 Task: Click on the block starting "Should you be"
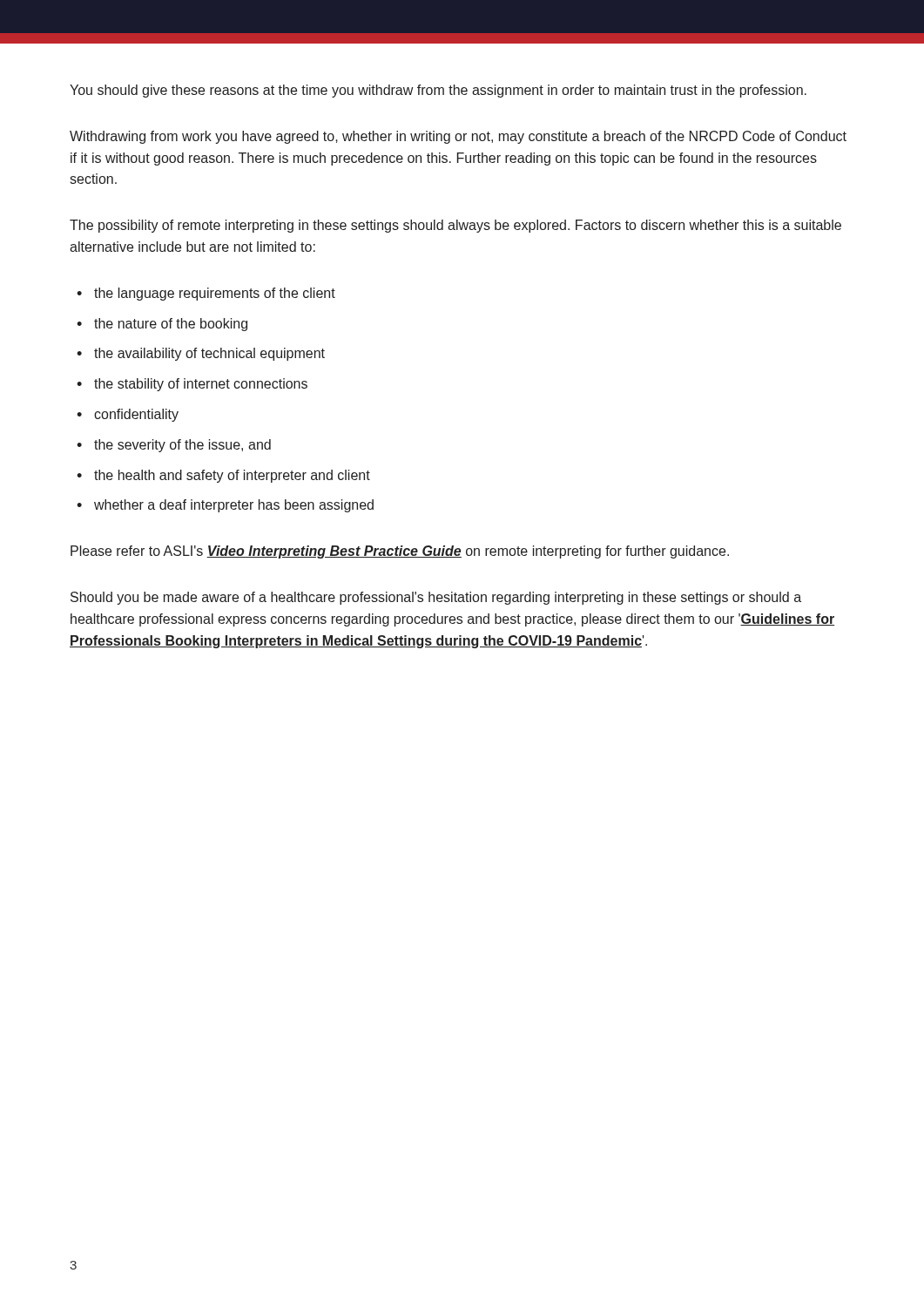pos(452,619)
